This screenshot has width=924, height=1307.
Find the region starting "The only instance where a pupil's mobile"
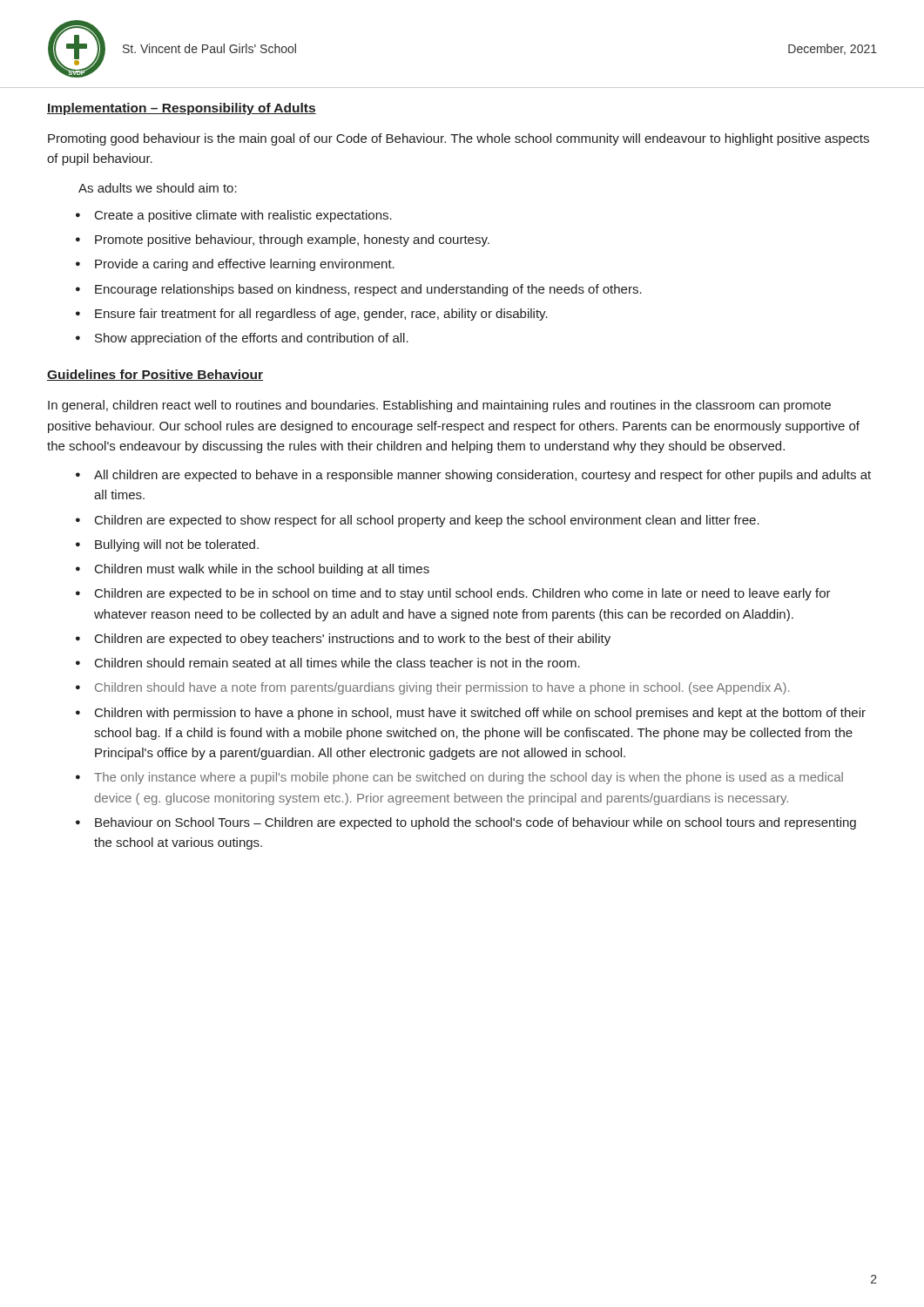coord(469,787)
